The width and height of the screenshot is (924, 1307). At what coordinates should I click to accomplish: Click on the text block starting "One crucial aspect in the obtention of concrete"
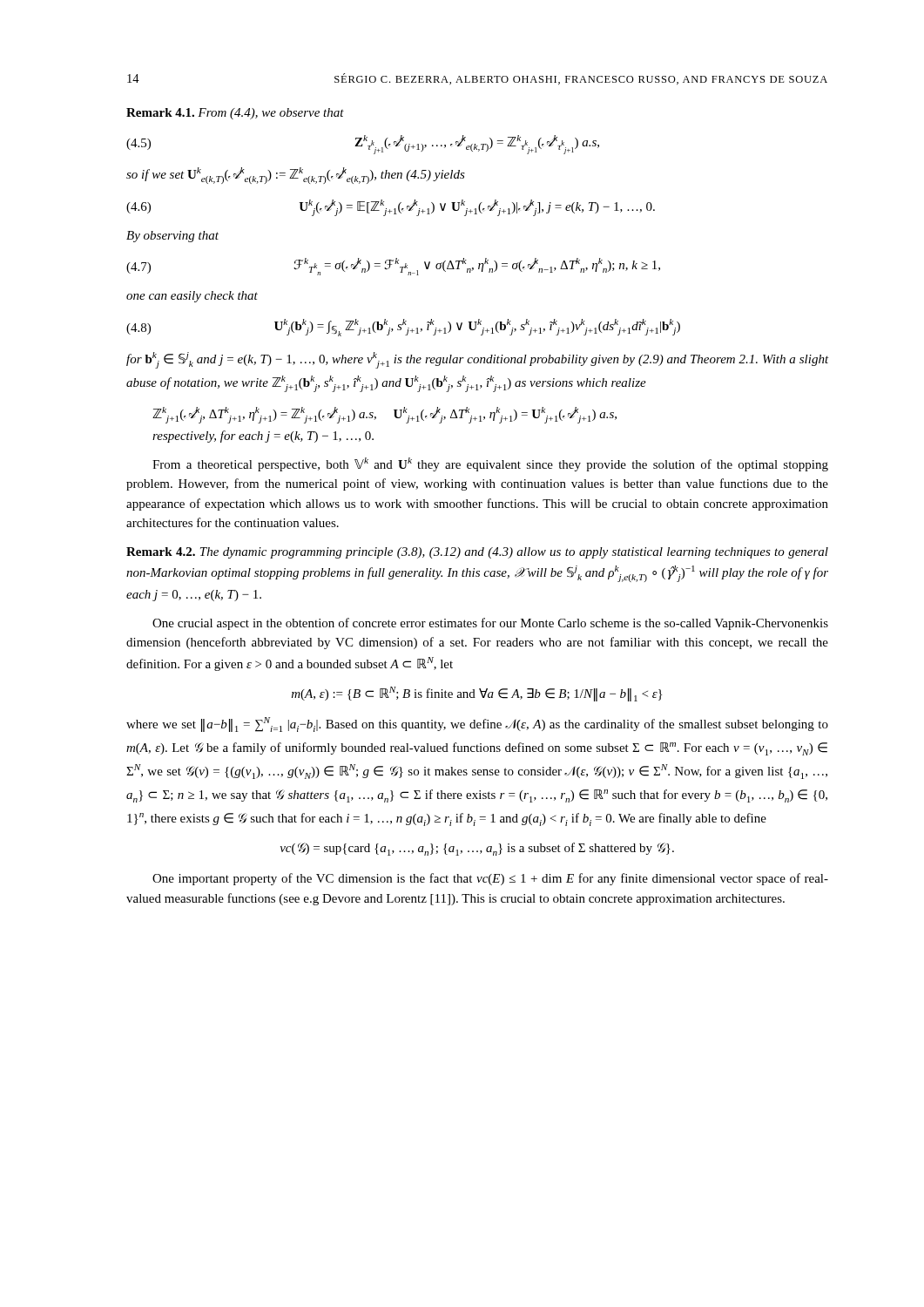point(477,643)
